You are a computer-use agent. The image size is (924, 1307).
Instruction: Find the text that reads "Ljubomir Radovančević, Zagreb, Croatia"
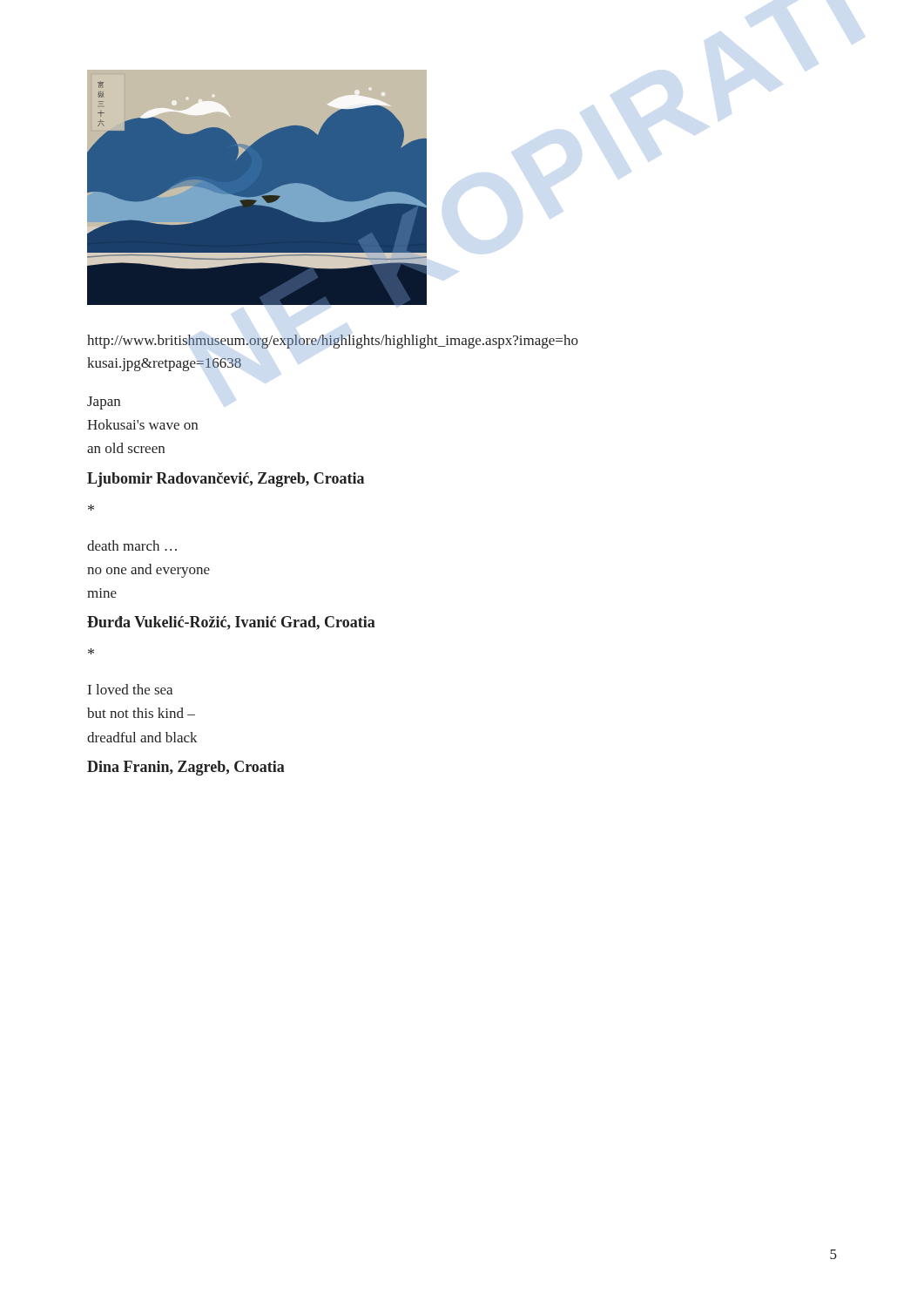click(226, 478)
